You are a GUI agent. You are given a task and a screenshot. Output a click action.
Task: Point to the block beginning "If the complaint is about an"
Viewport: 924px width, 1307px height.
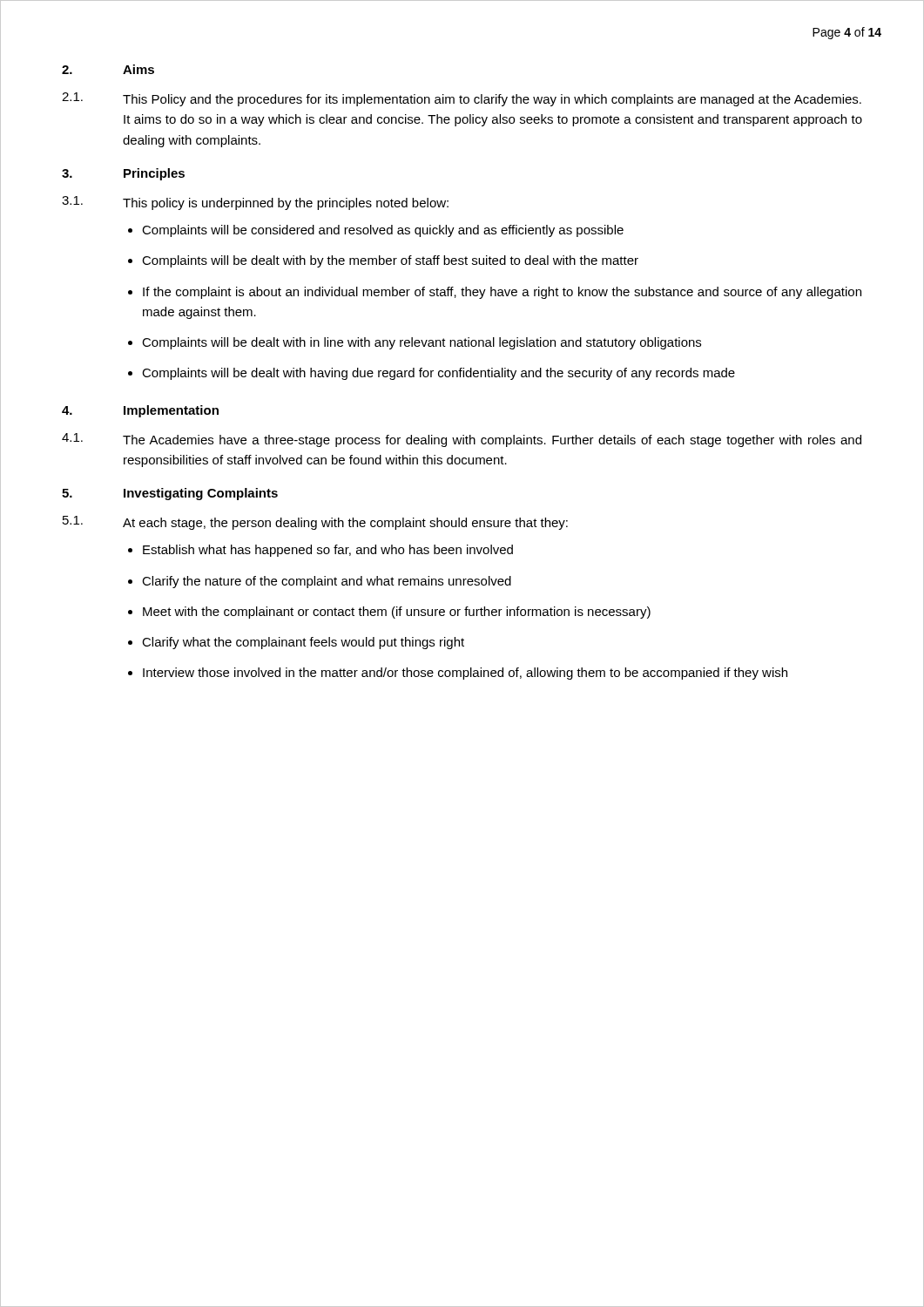click(502, 301)
